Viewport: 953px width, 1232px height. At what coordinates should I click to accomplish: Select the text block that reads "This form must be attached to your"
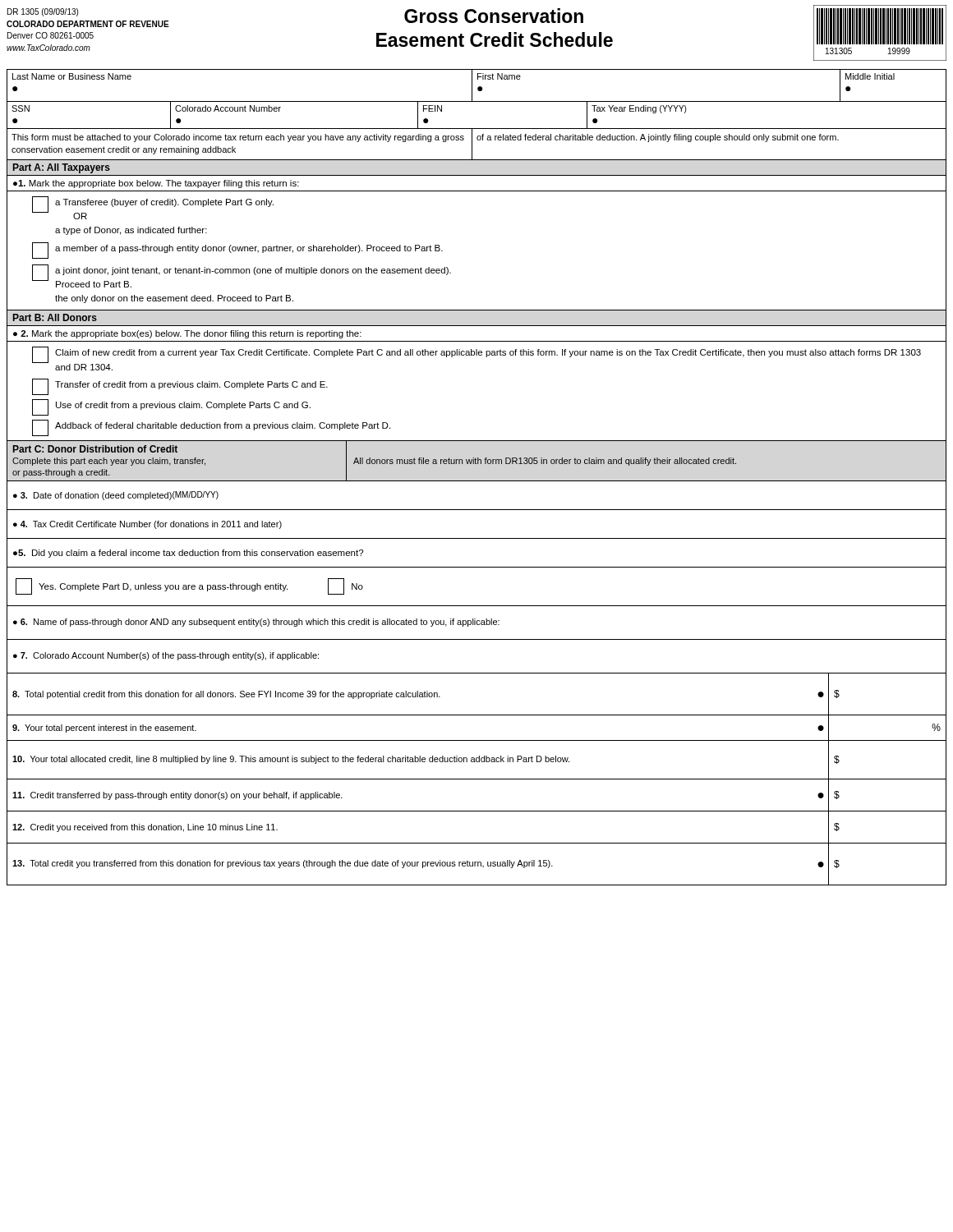point(476,144)
